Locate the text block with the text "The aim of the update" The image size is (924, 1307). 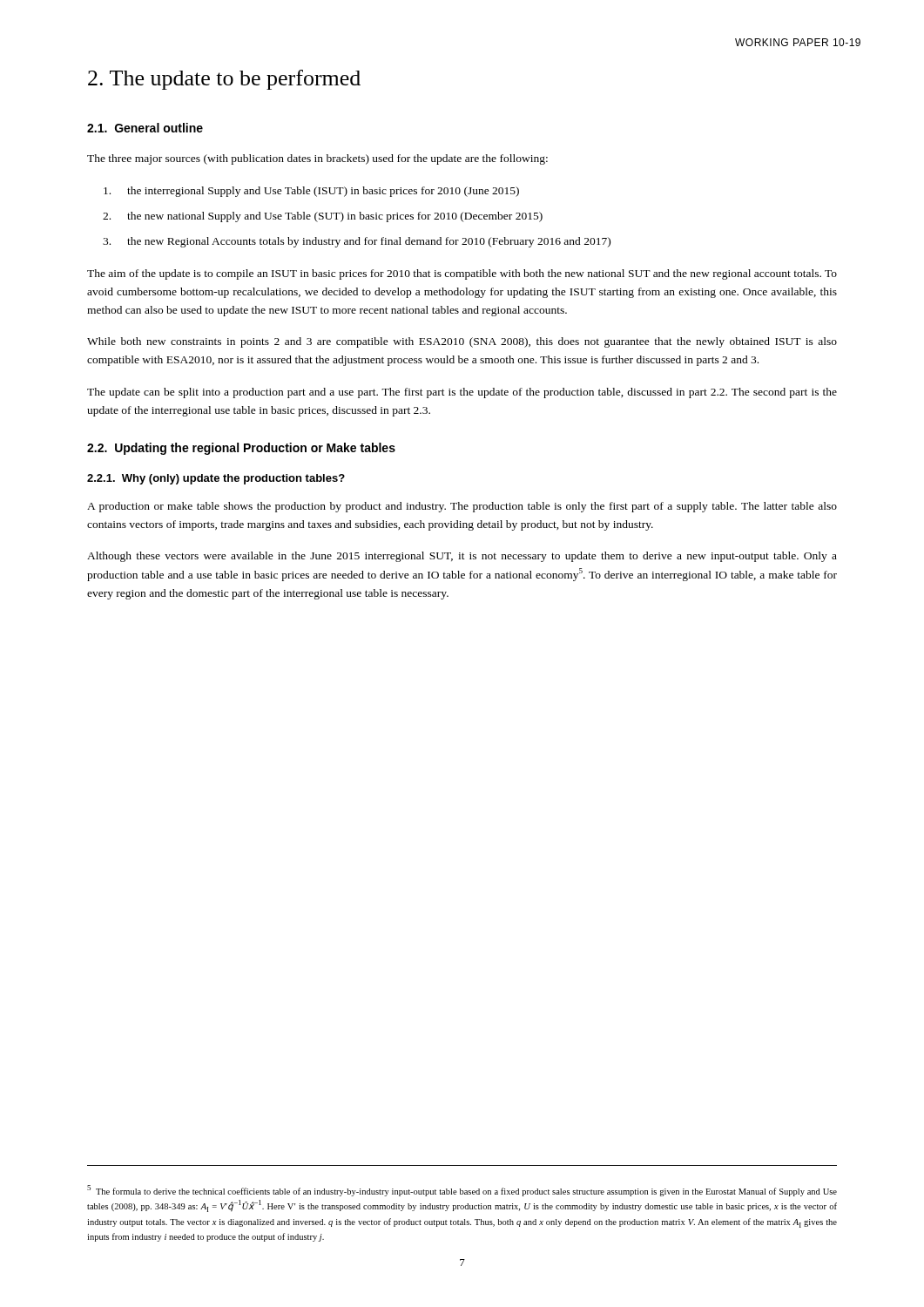pos(462,291)
